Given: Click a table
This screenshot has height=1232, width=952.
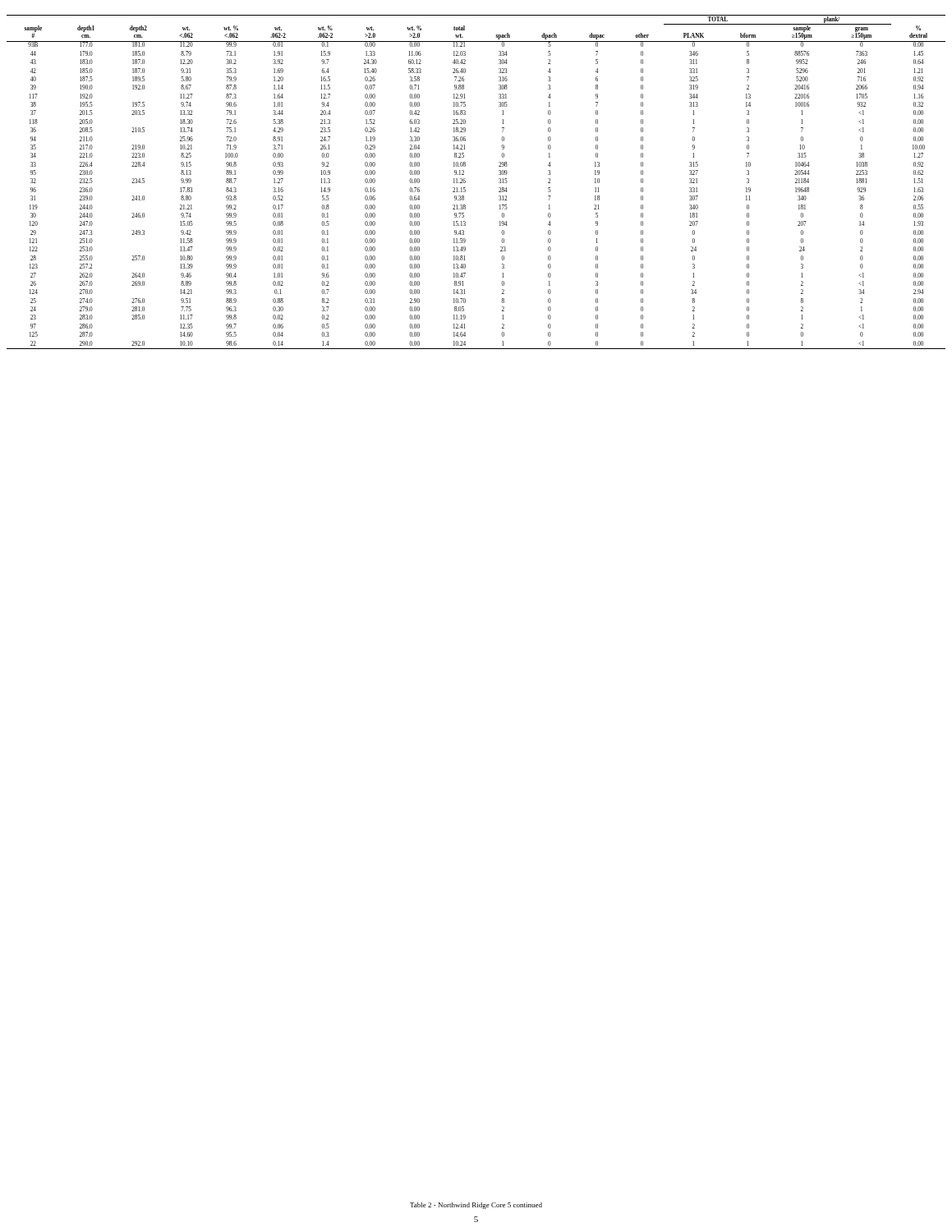Looking at the screenshot, I should 476,182.
